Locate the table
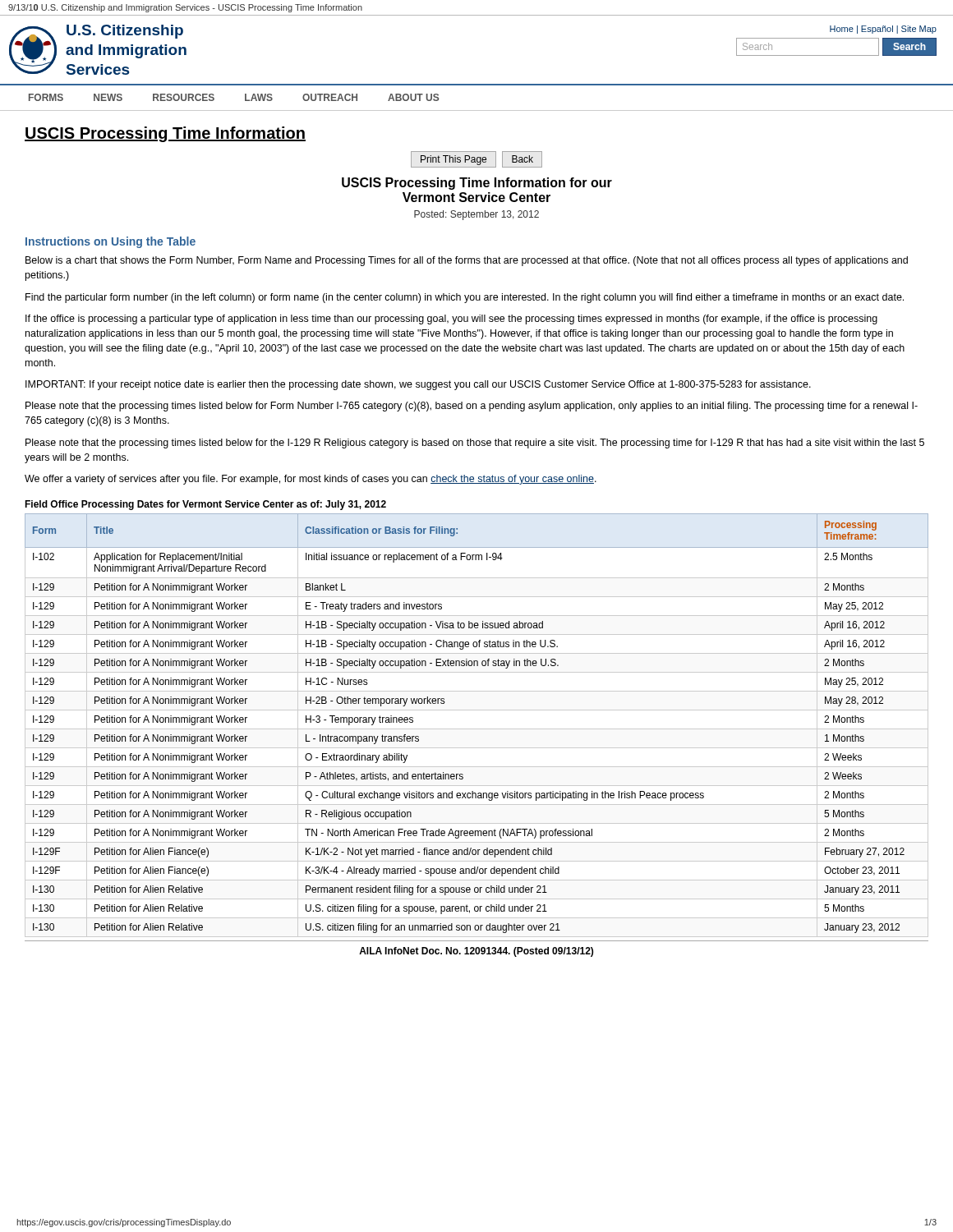 [476, 725]
